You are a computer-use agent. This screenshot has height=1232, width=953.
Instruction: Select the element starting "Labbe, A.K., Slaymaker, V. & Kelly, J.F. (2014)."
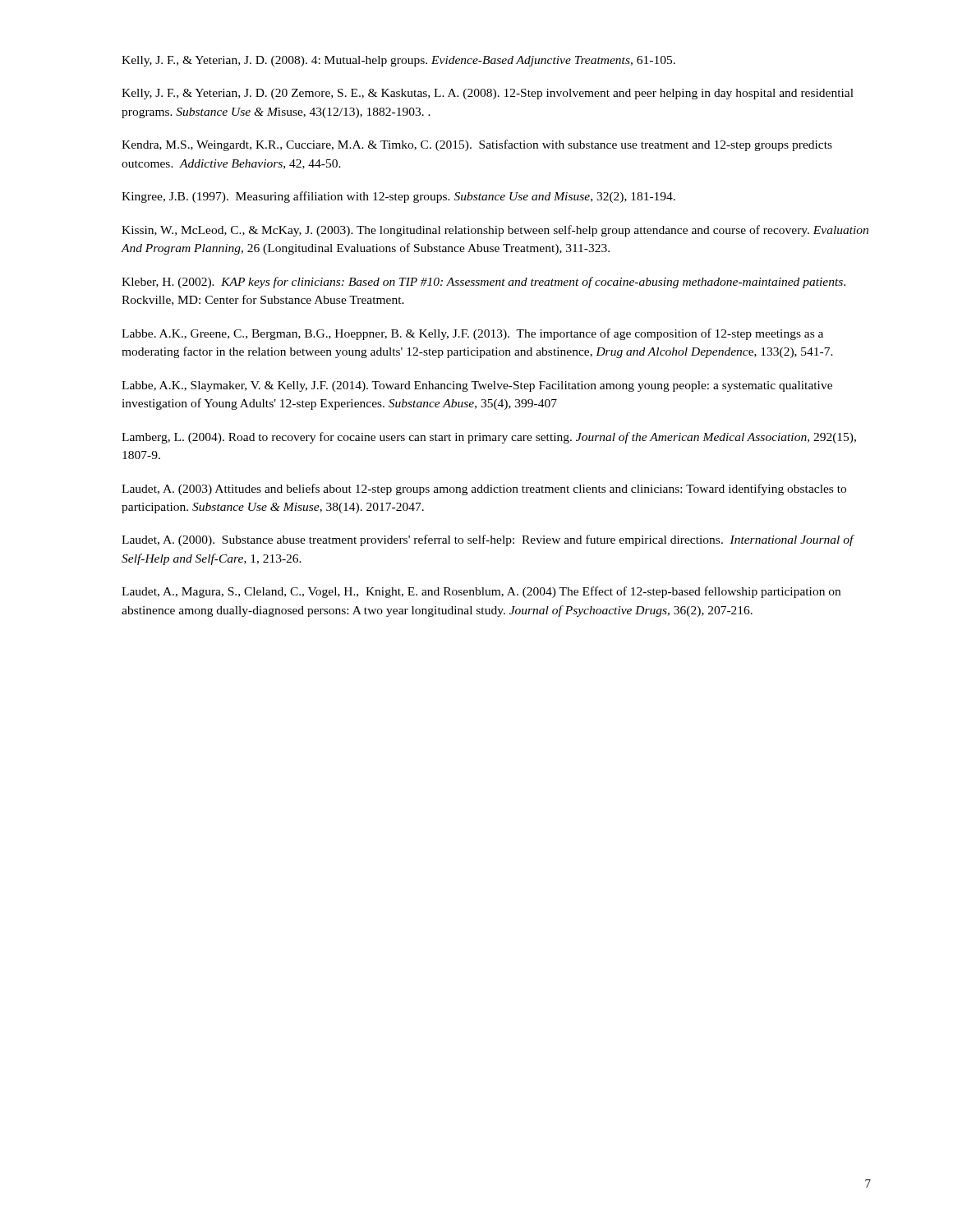(x=476, y=394)
